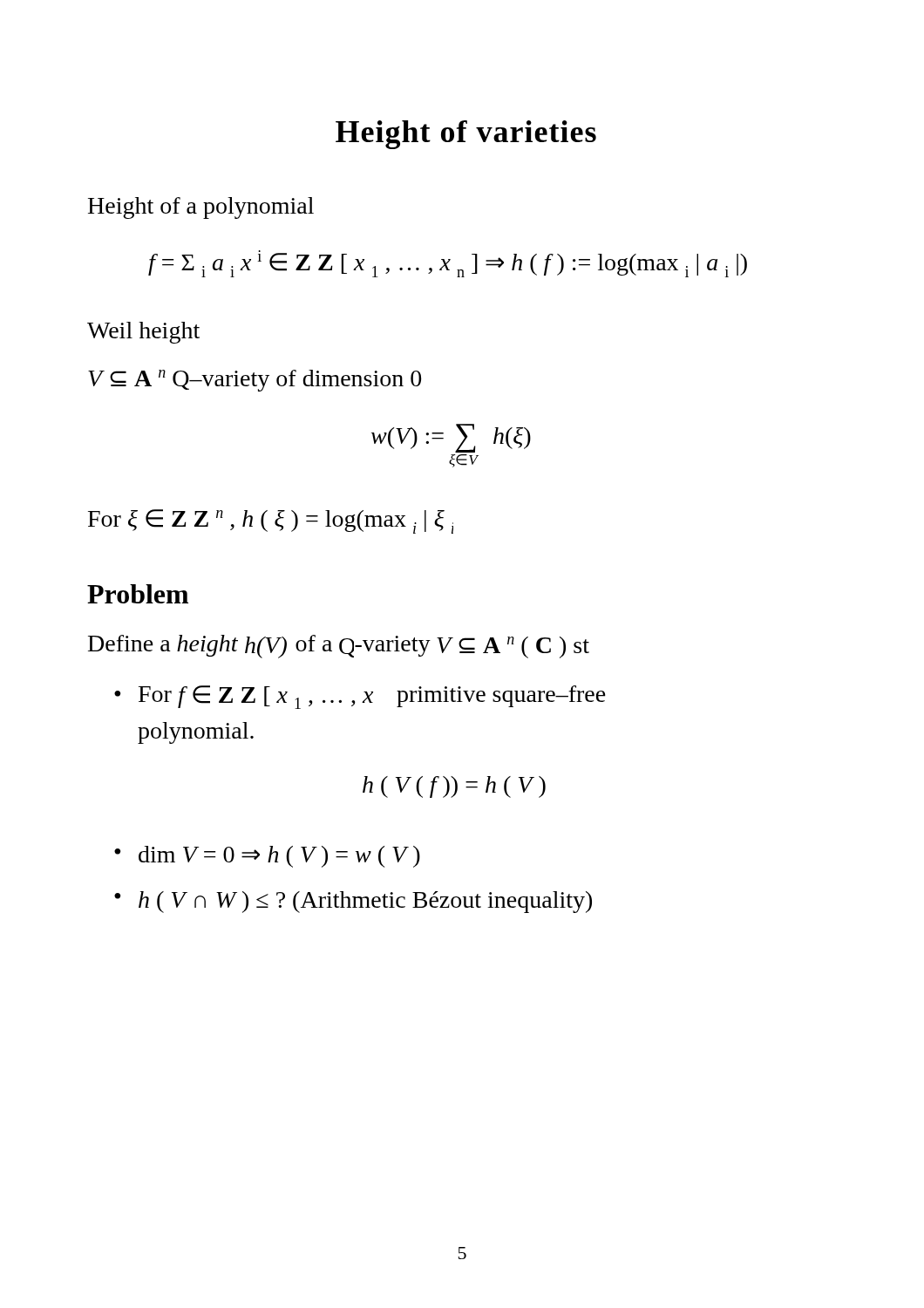This screenshot has width=924, height=1308.
Task: Click on the formula that says "f = Σ i a i x"
Action: click(x=466, y=260)
